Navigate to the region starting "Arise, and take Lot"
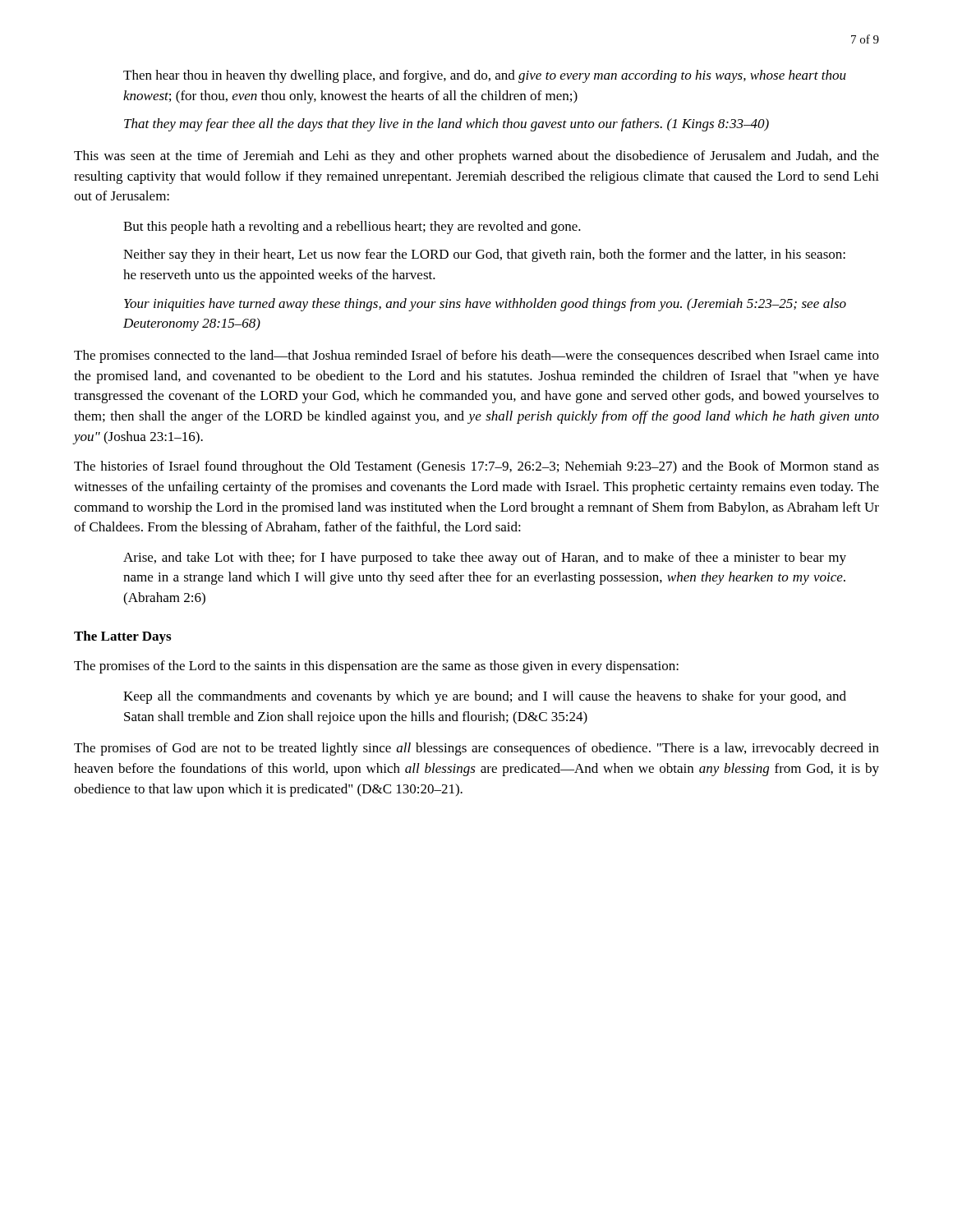Screen dimensions: 1232x953 [x=485, y=578]
